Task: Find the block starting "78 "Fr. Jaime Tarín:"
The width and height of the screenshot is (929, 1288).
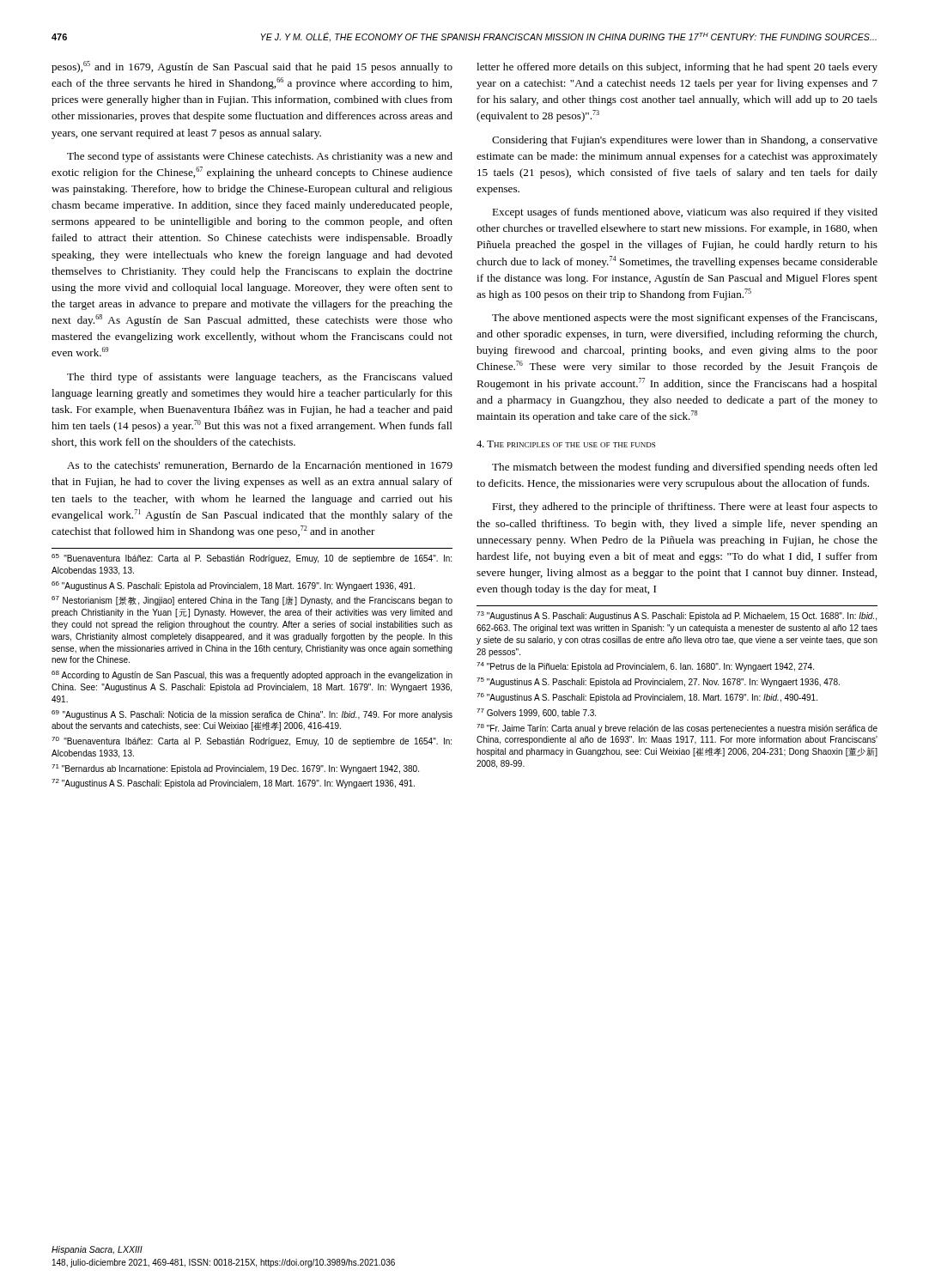Action: coord(677,746)
